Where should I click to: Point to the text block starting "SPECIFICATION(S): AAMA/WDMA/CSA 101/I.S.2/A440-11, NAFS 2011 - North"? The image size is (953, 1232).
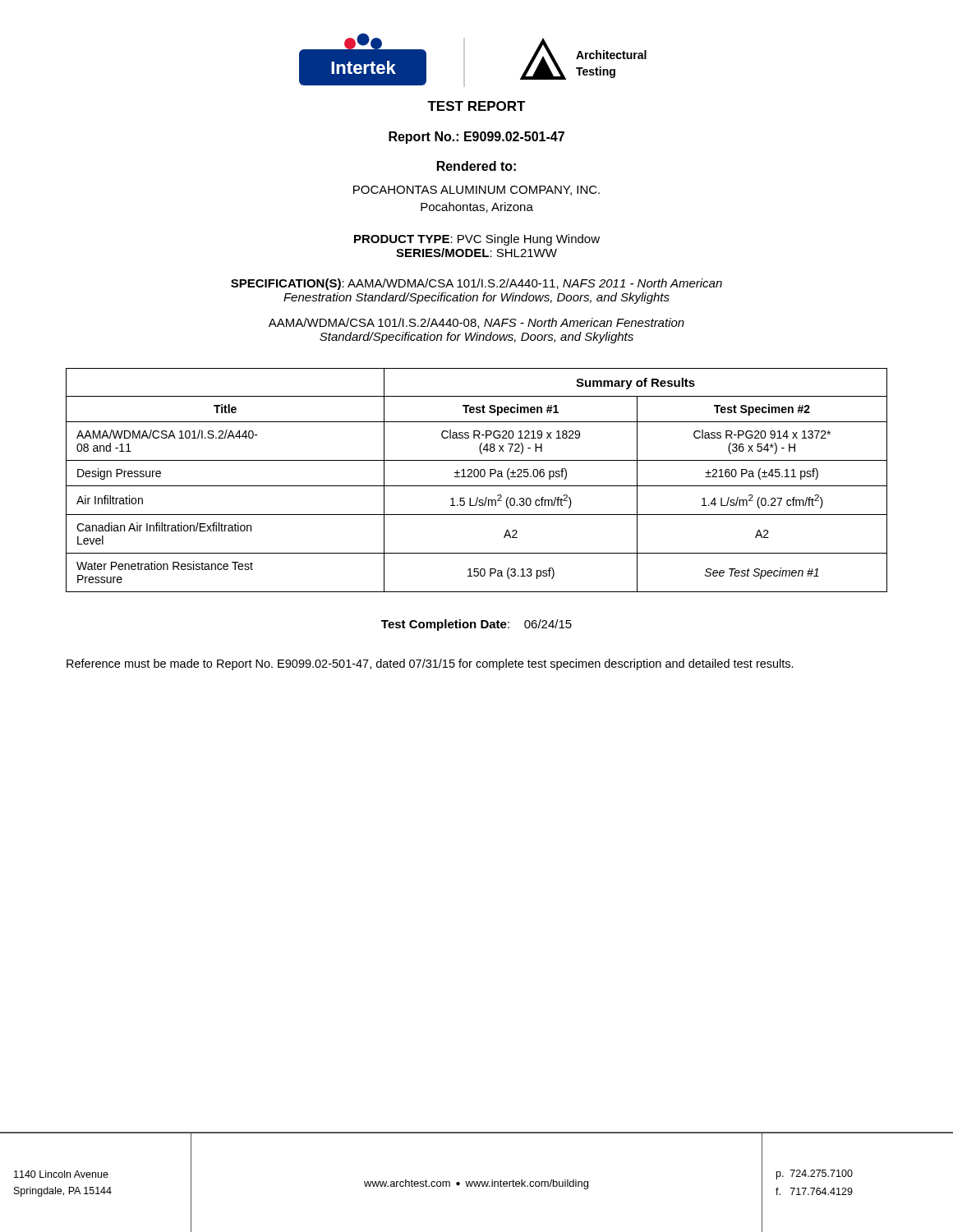pyautogui.click(x=476, y=290)
